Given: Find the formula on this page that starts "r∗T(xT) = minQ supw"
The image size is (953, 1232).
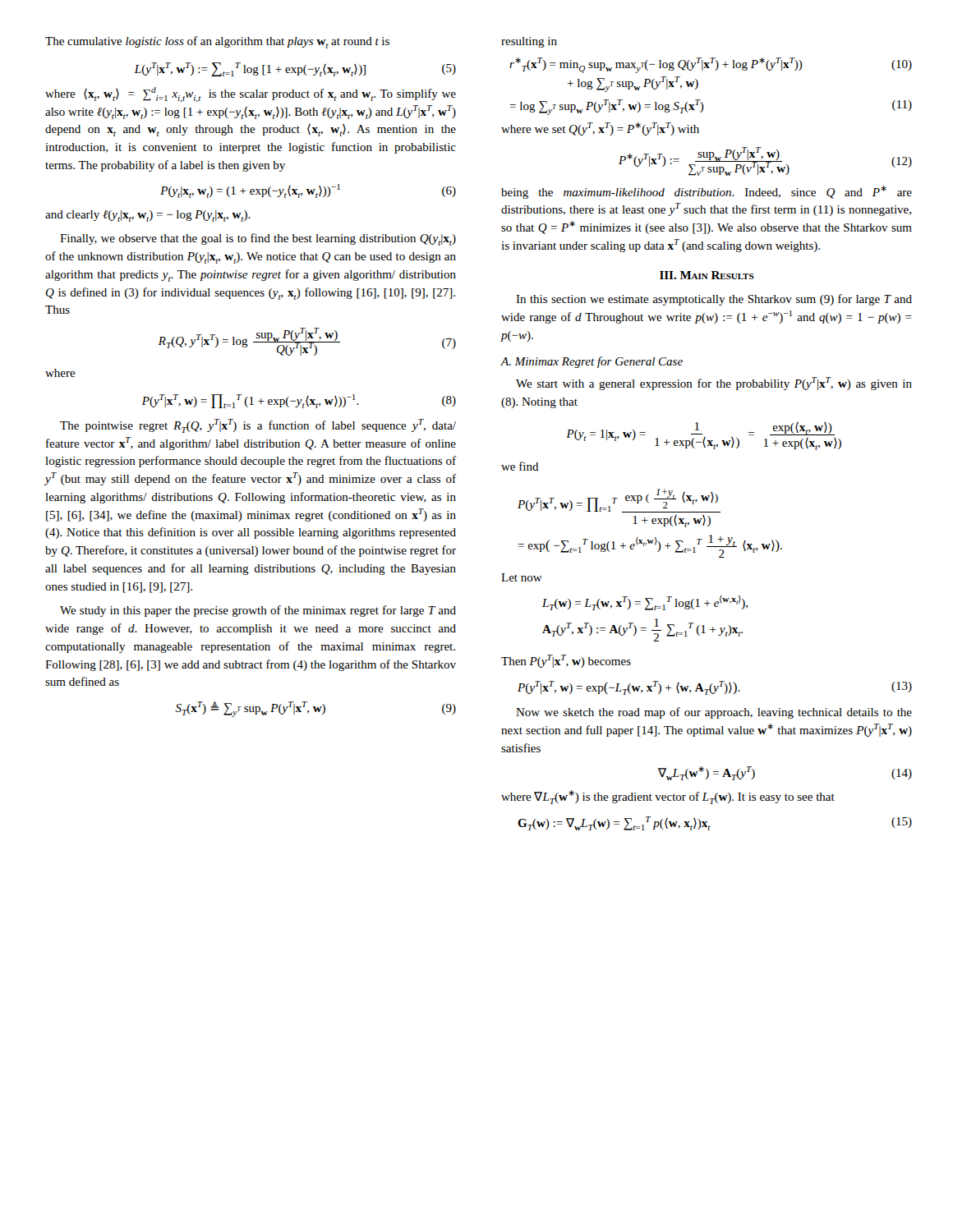Looking at the screenshot, I should pos(707,74).
